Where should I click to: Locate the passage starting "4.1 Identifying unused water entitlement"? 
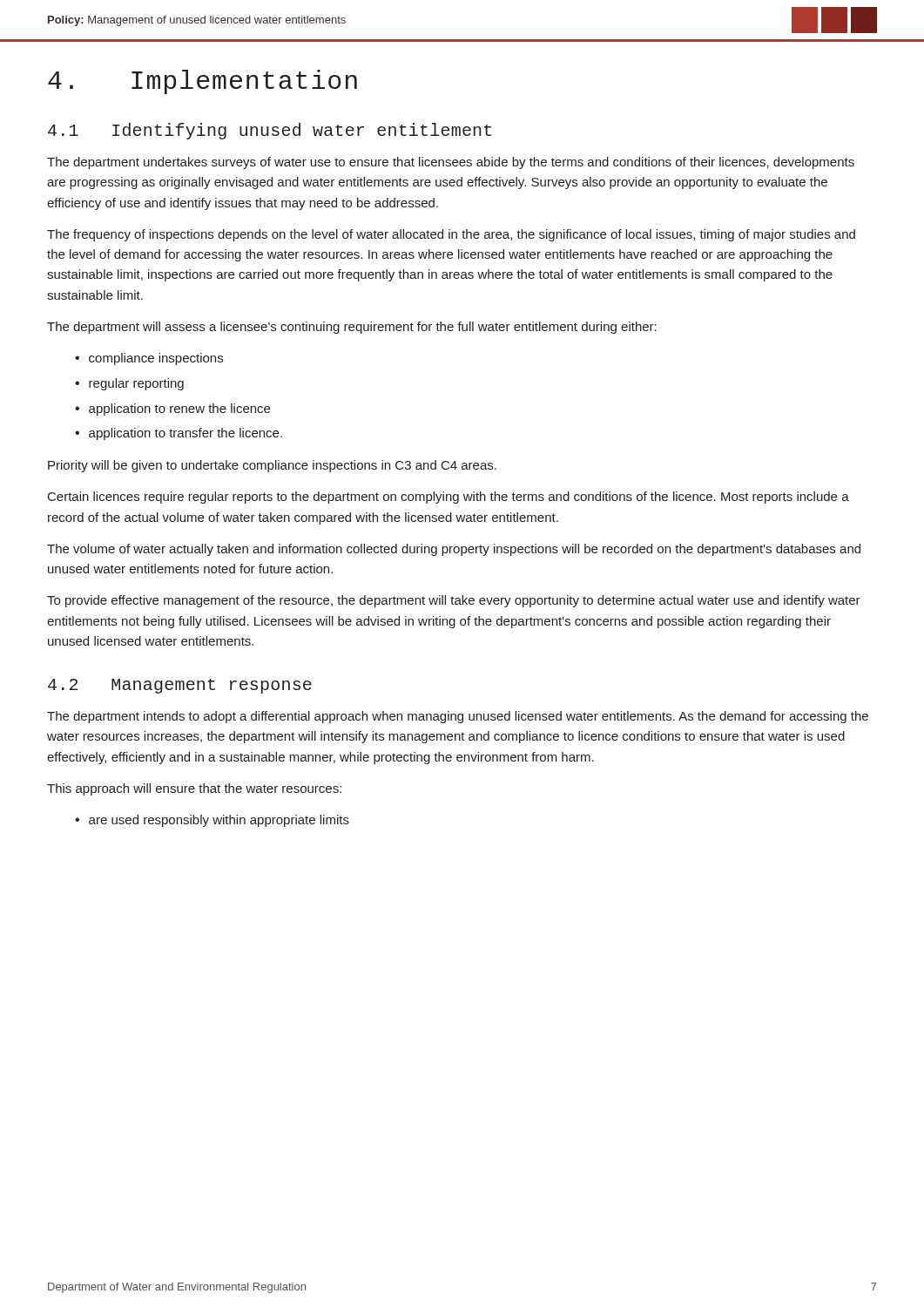[270, 131]
